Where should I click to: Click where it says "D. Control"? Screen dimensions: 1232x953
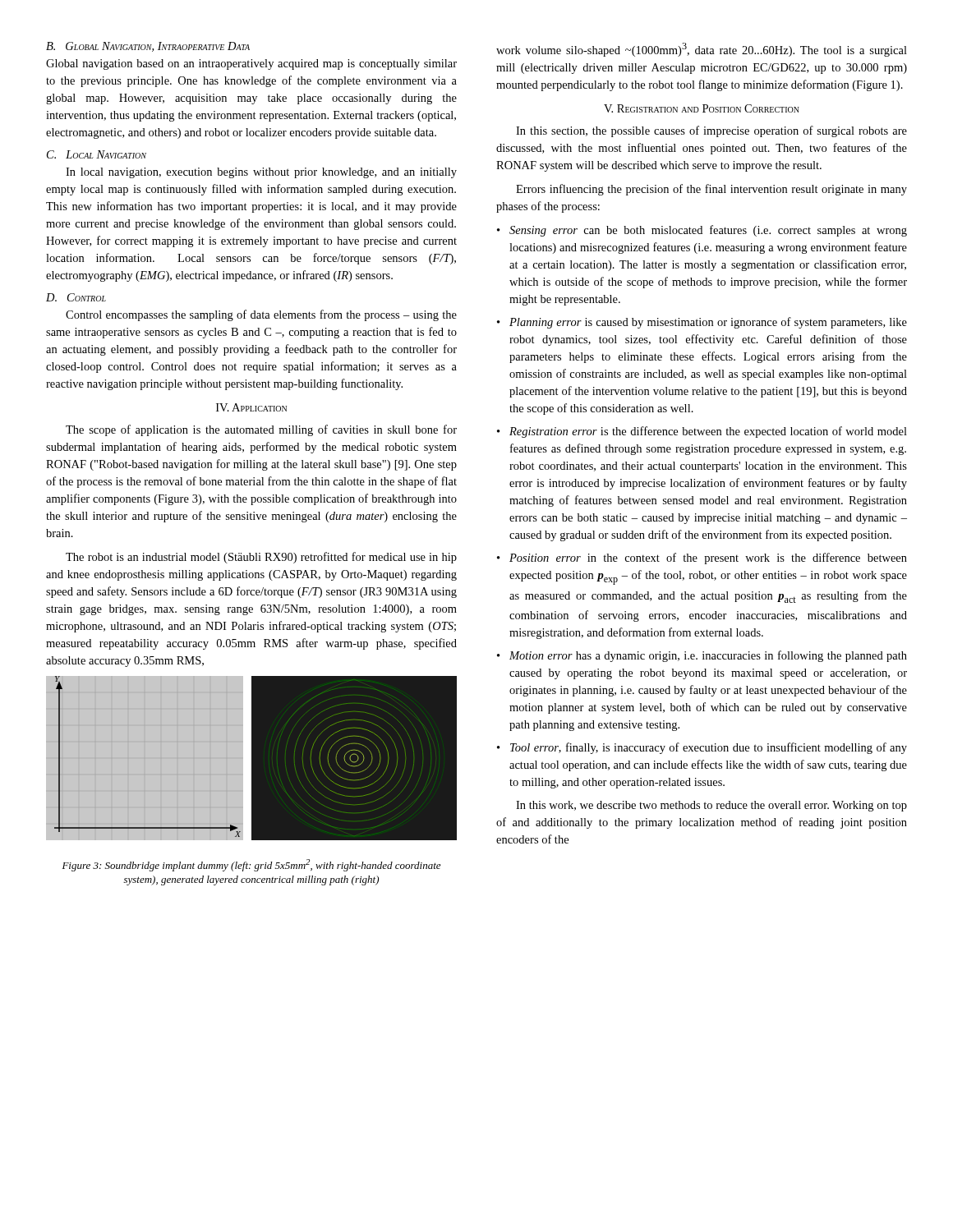click(x=76, y=297)
